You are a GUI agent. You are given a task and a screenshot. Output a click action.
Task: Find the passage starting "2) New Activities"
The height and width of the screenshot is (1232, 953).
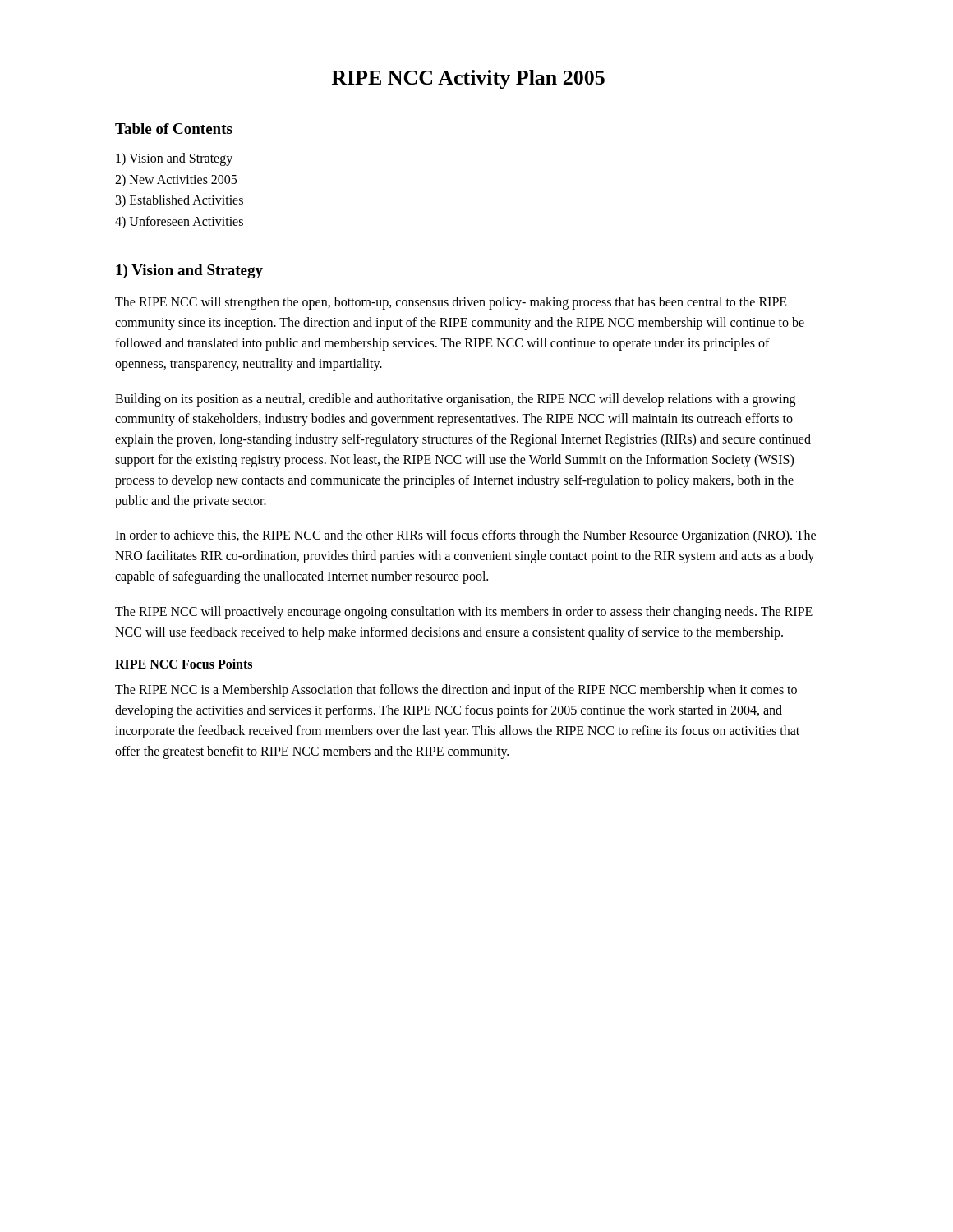176,179
